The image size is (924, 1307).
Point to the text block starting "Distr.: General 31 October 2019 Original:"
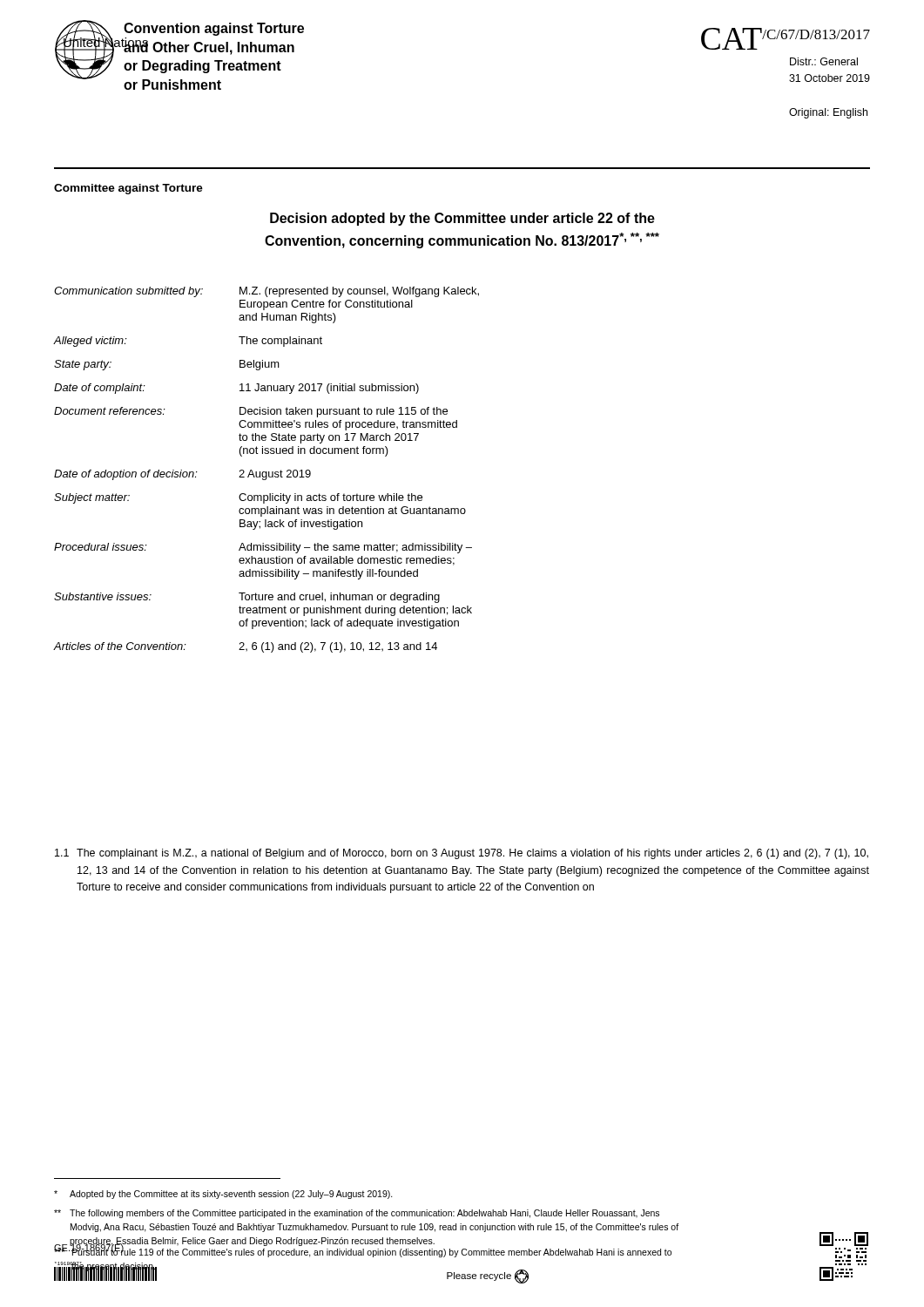pyautogui.click(x=829, y=87)
